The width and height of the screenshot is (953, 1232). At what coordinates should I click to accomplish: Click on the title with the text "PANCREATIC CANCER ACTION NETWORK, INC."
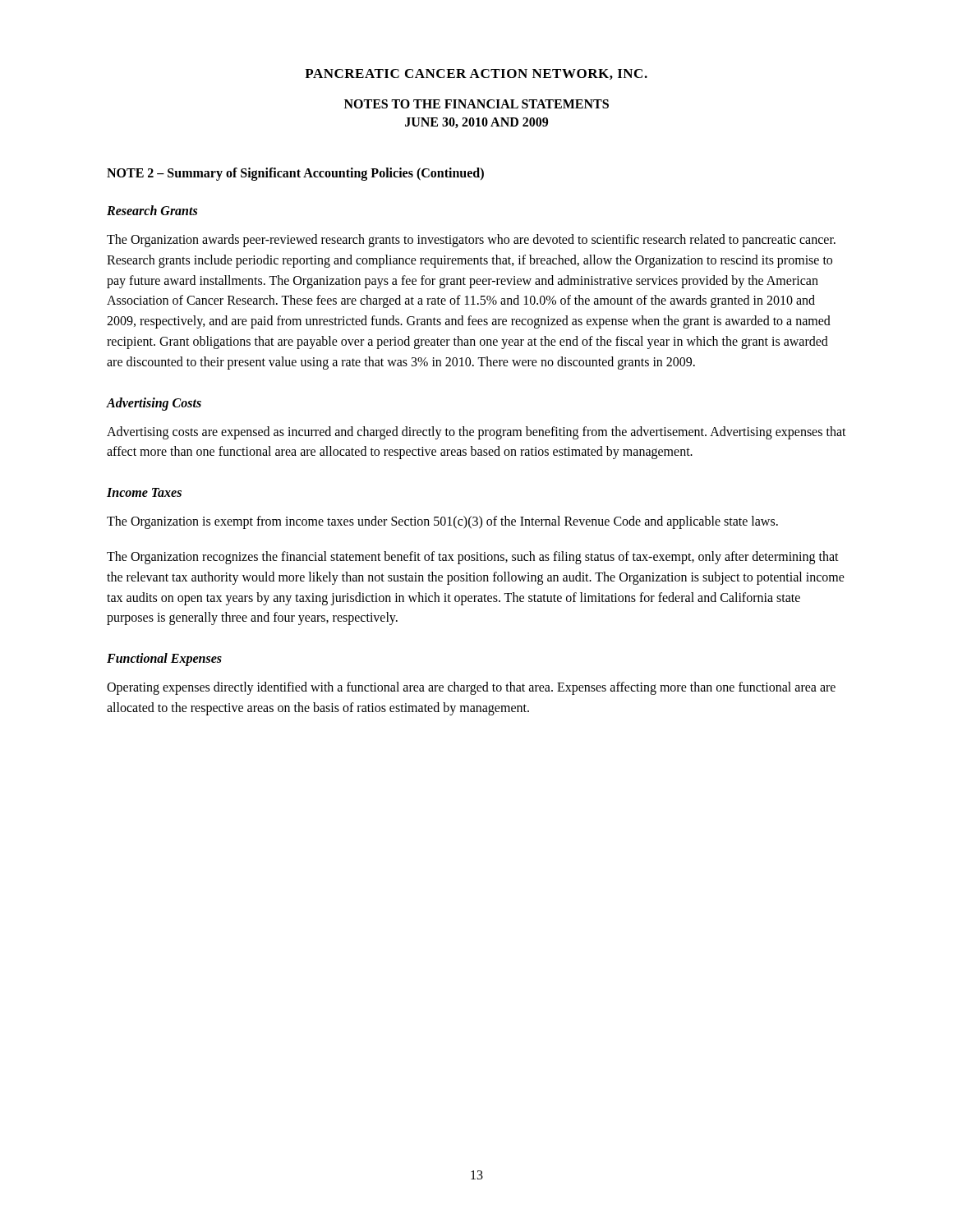pos(476,74)
